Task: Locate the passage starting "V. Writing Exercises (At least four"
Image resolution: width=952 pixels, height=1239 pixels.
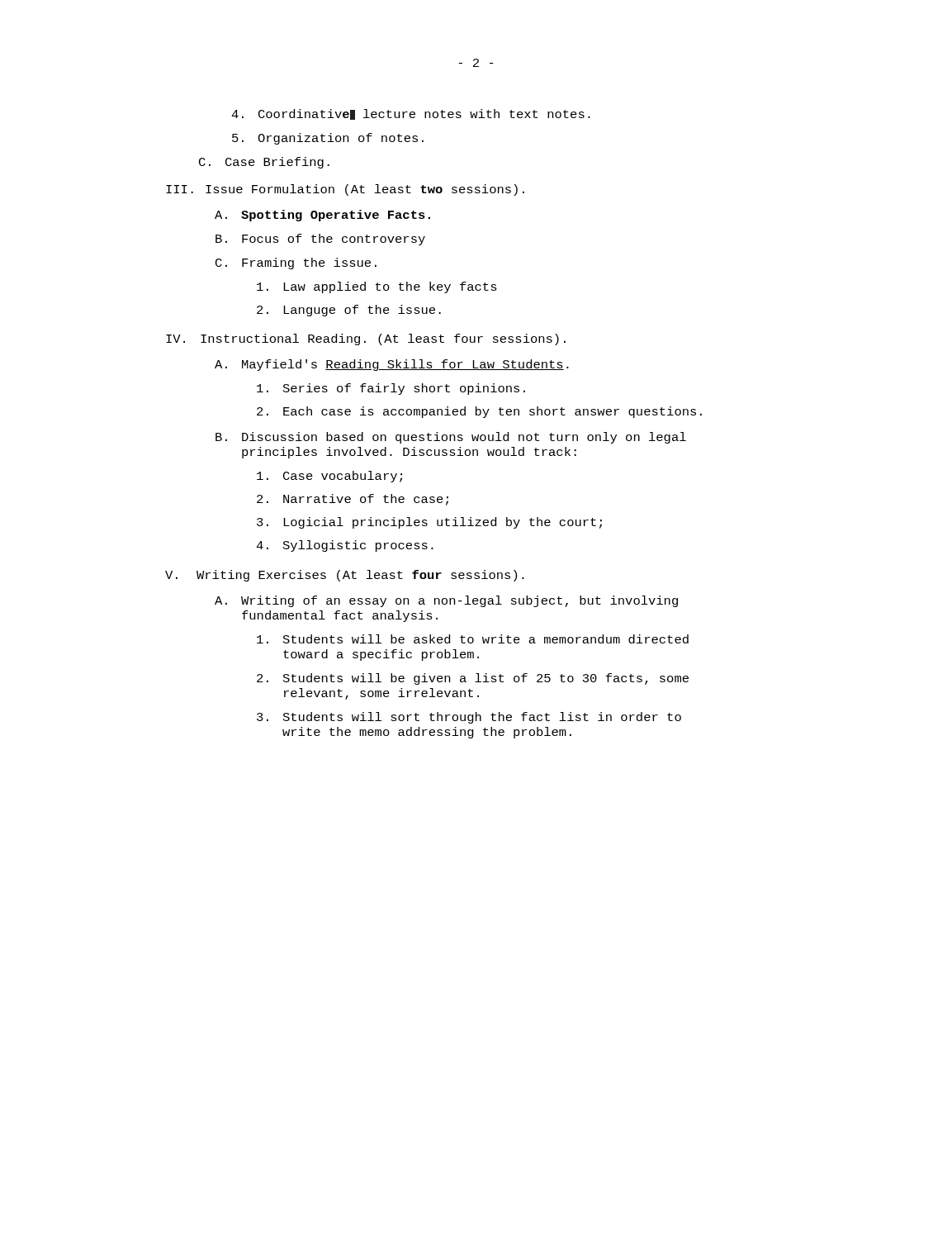Action: pos(526,576)
